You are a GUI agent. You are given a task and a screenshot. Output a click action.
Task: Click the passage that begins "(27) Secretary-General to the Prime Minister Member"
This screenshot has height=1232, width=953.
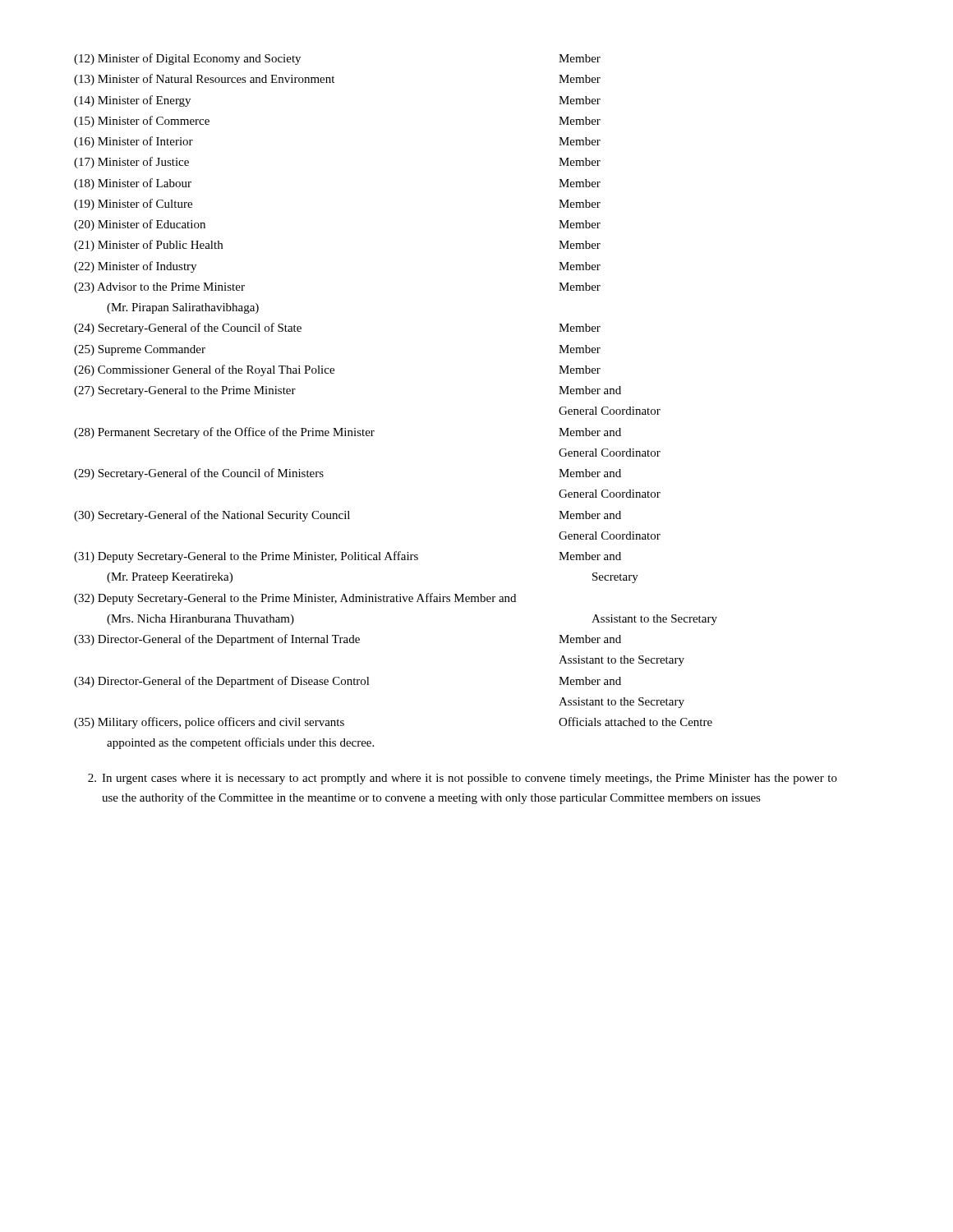(x=179, y=392)
